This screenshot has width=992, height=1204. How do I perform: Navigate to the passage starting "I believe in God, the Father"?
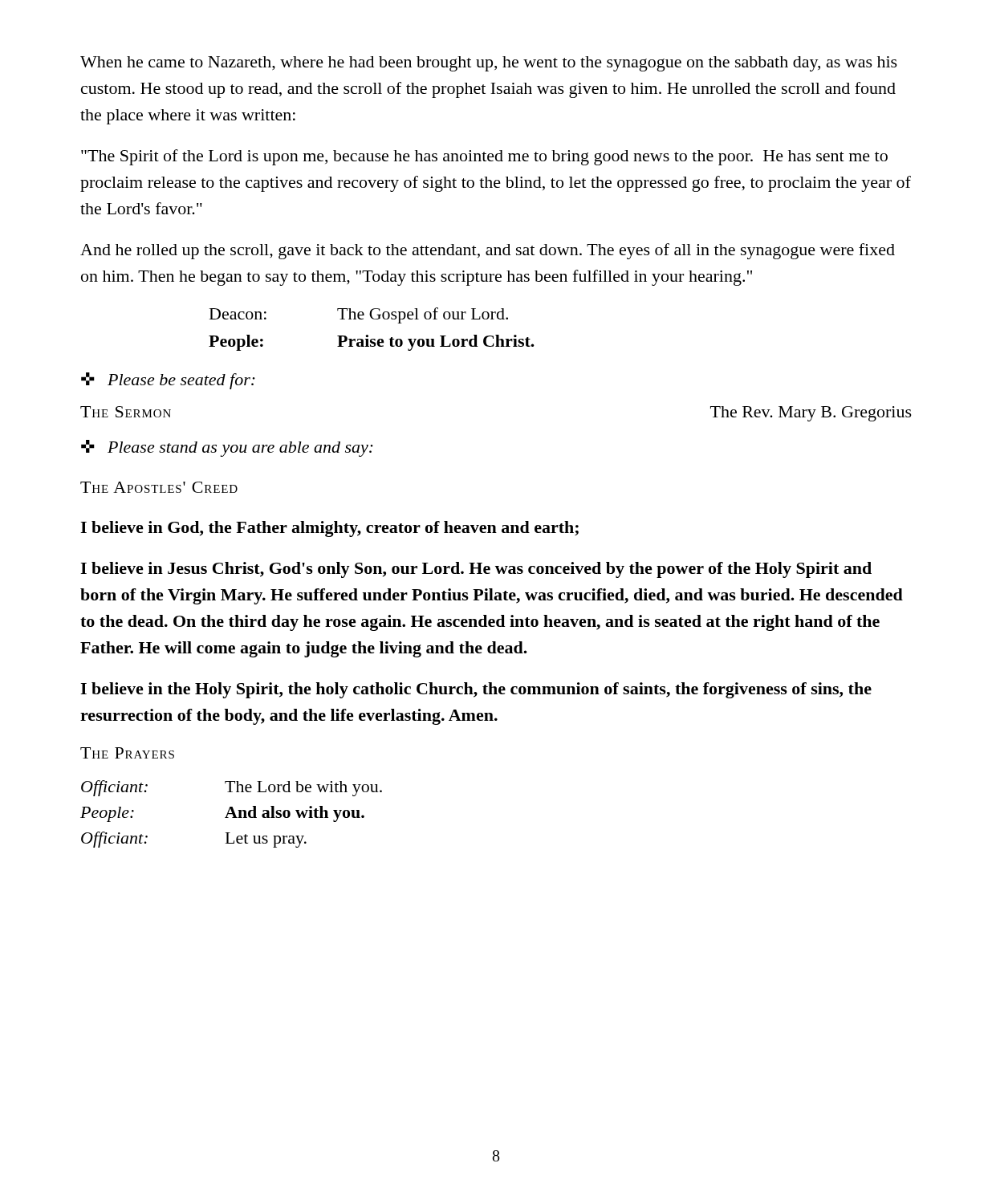330,527
